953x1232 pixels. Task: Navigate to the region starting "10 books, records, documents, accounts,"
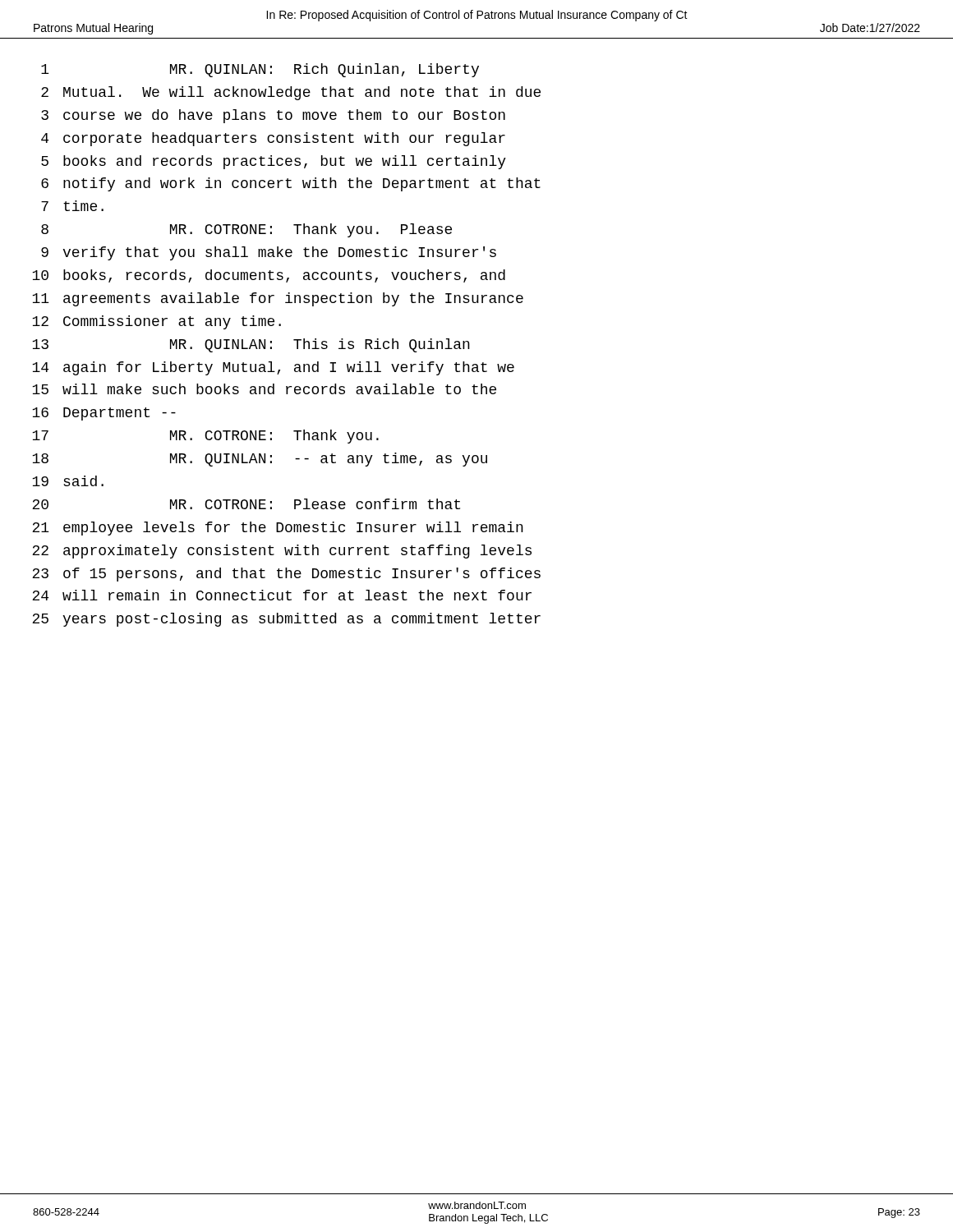(464, 277)
